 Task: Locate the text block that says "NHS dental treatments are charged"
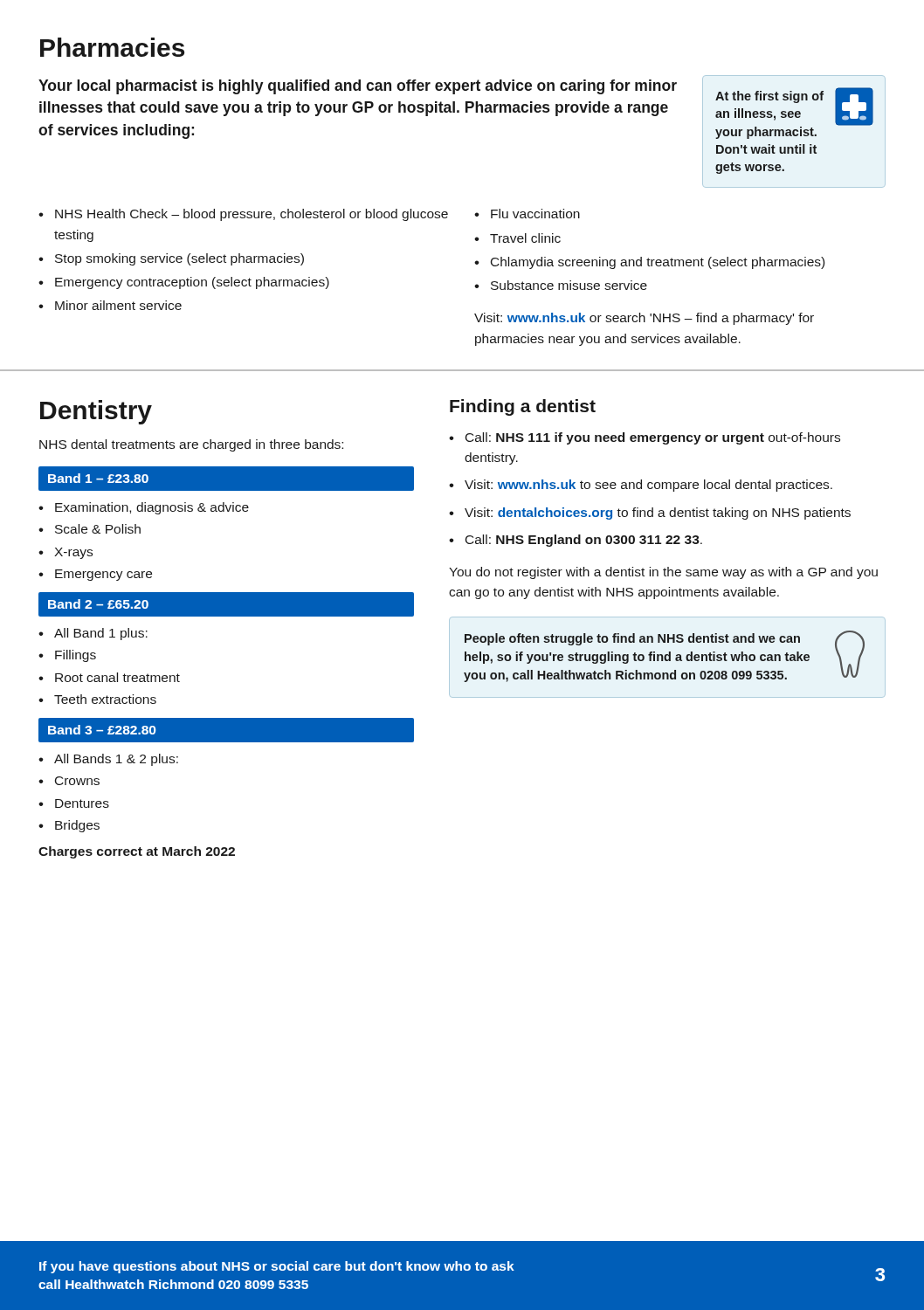tap(192, 444)
